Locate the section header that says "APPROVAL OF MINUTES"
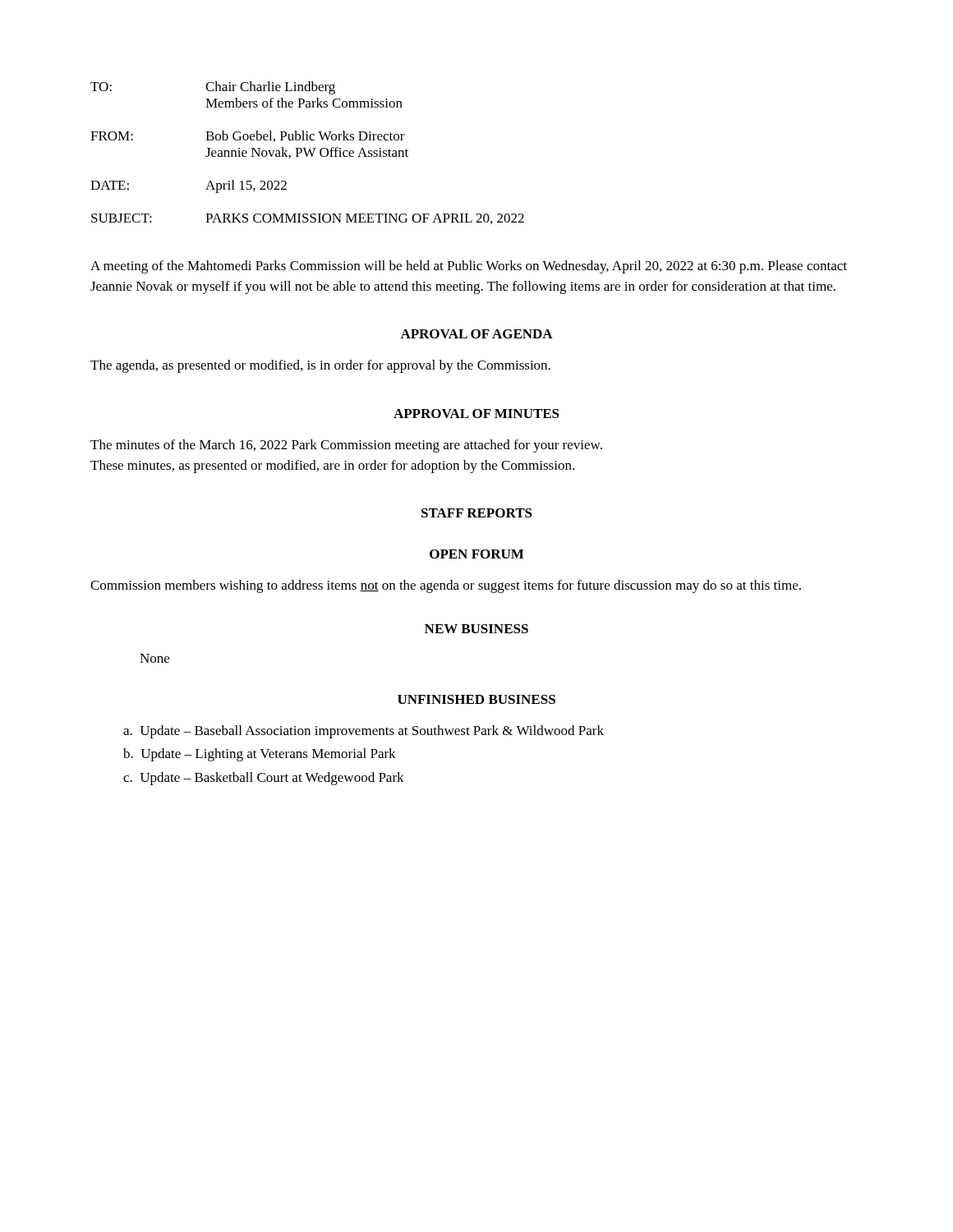This screenshot has width=953, height=1232. pos(476,413)
